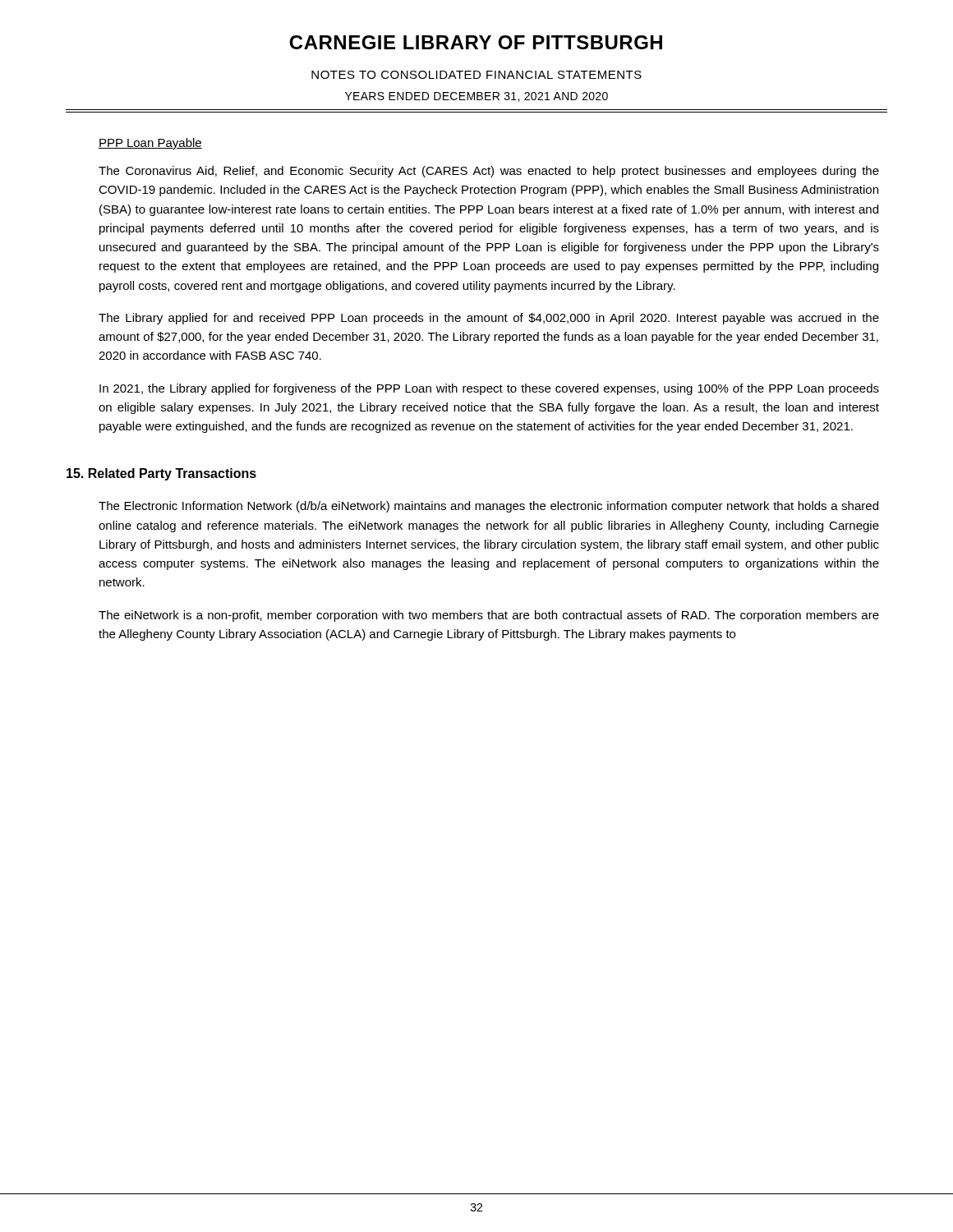
Task: Click on the section header that says "NOTES TO CONSOLIDATED"
Action: tap(476, 74)
